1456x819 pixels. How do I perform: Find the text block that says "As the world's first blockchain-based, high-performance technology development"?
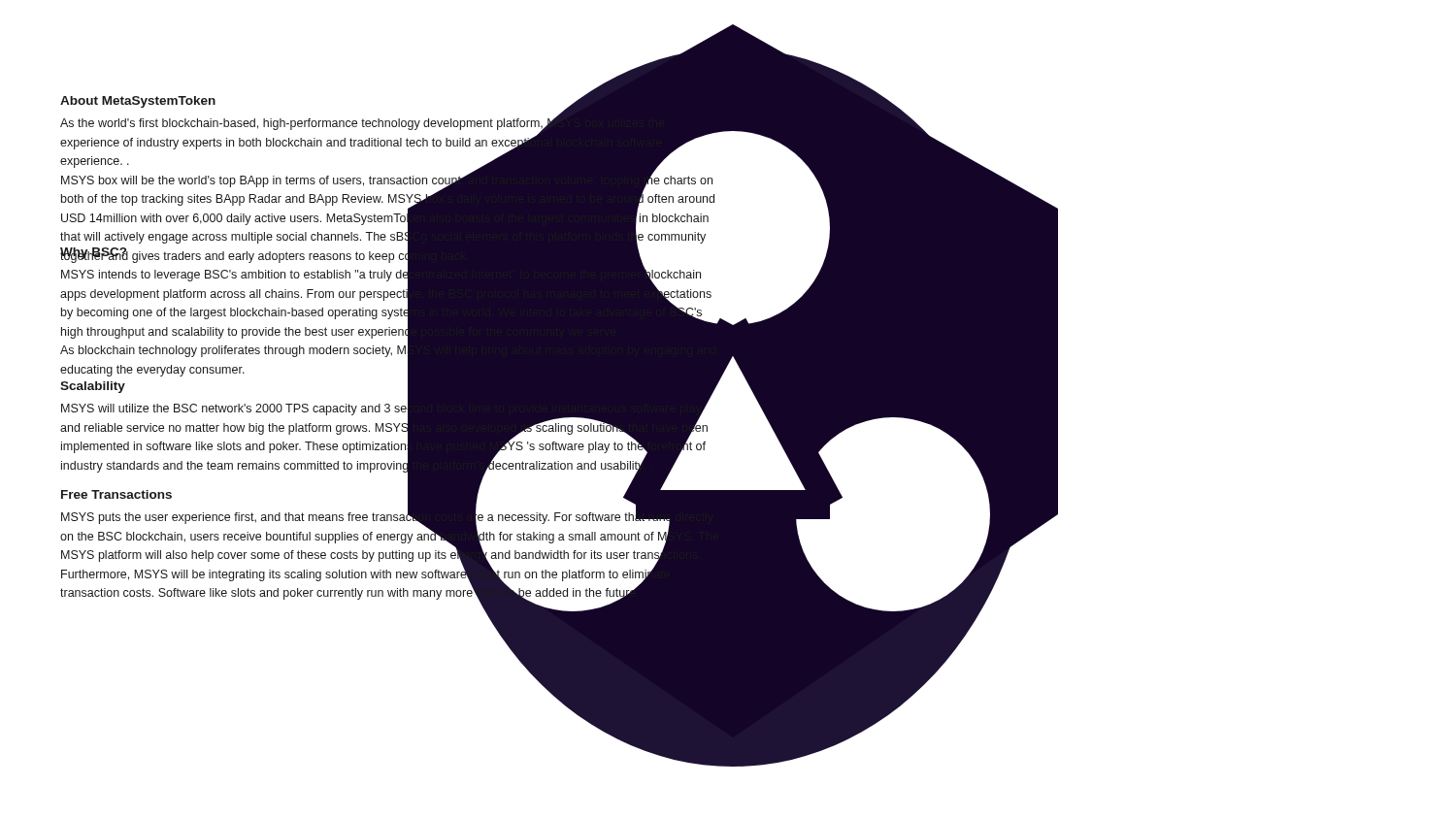pos(388,189)
